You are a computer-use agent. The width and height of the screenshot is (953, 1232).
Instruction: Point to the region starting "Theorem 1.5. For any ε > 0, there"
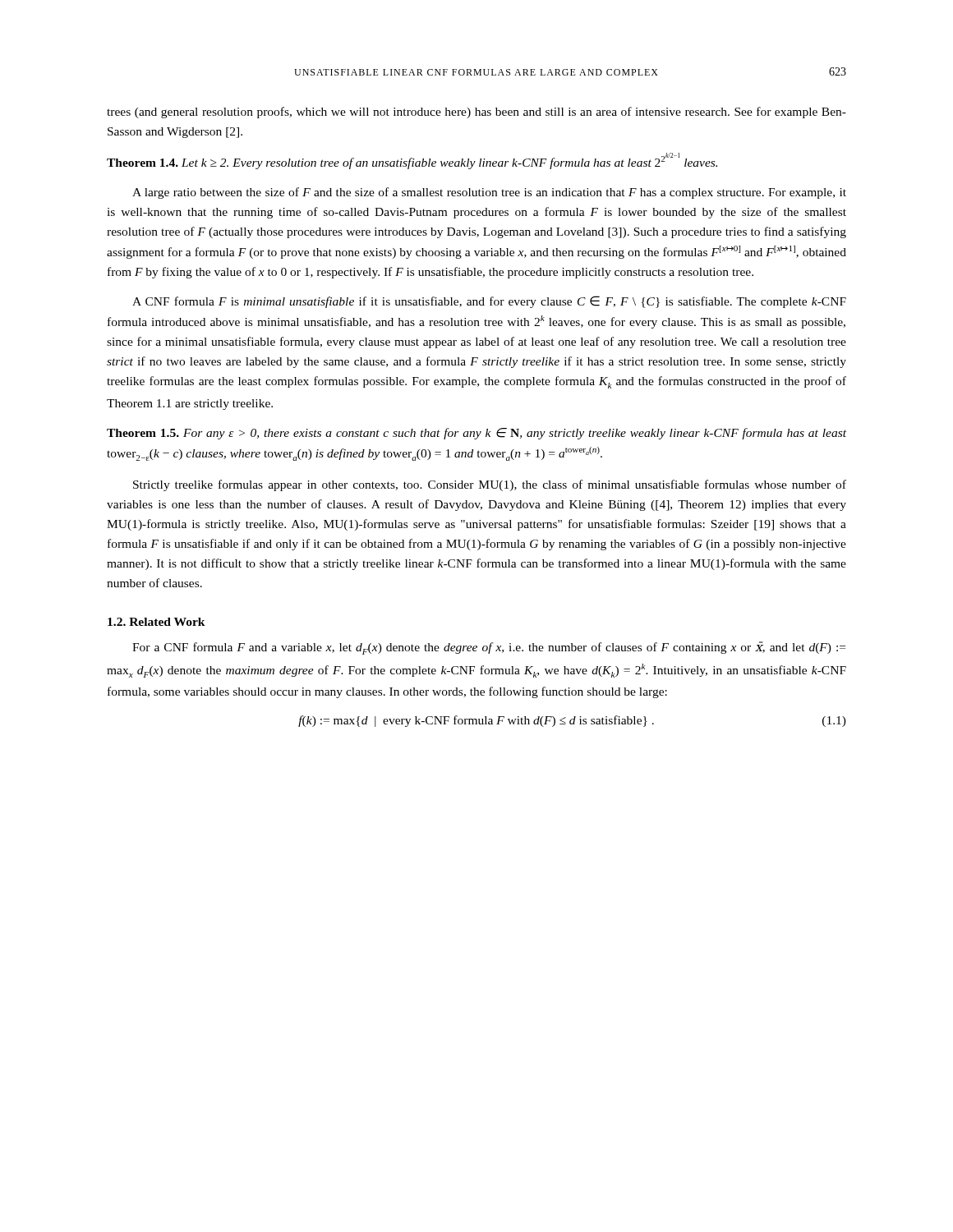(x=476, y=444)
